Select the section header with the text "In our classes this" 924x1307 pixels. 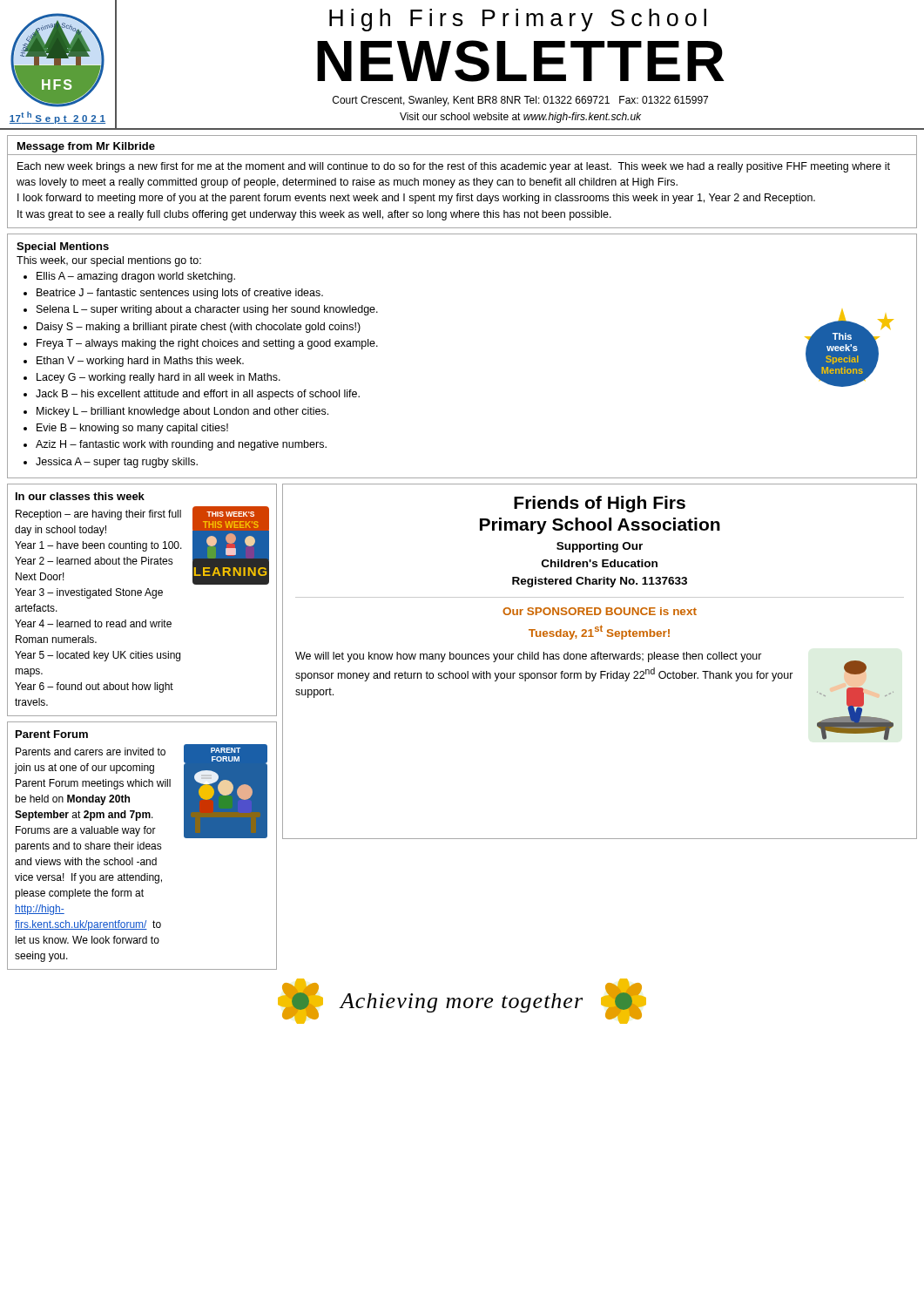(80, 496)
